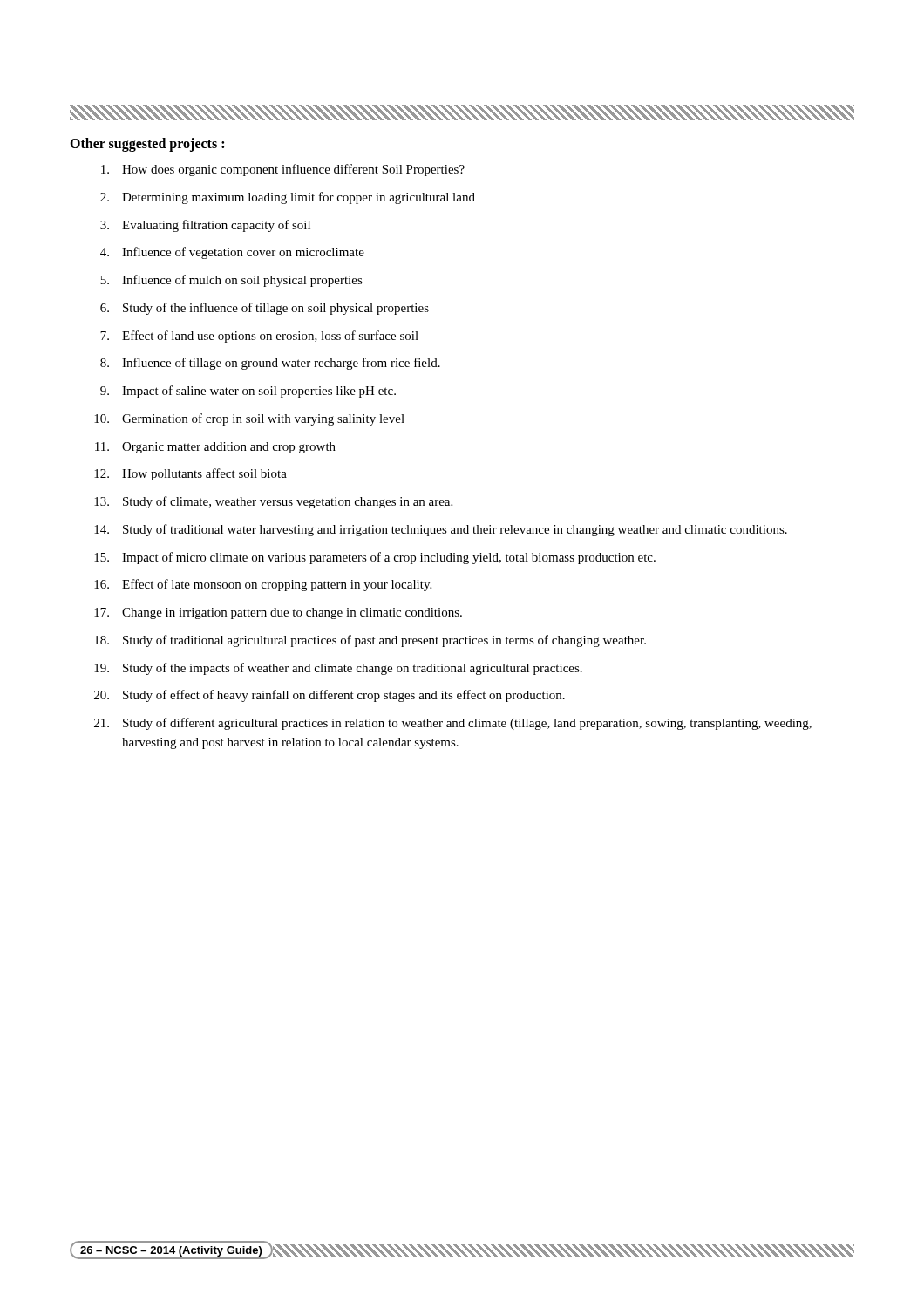Locate the text "12. How pollutants affect soil biota"
Screen dimensions: 1308x924
point(190,474)
